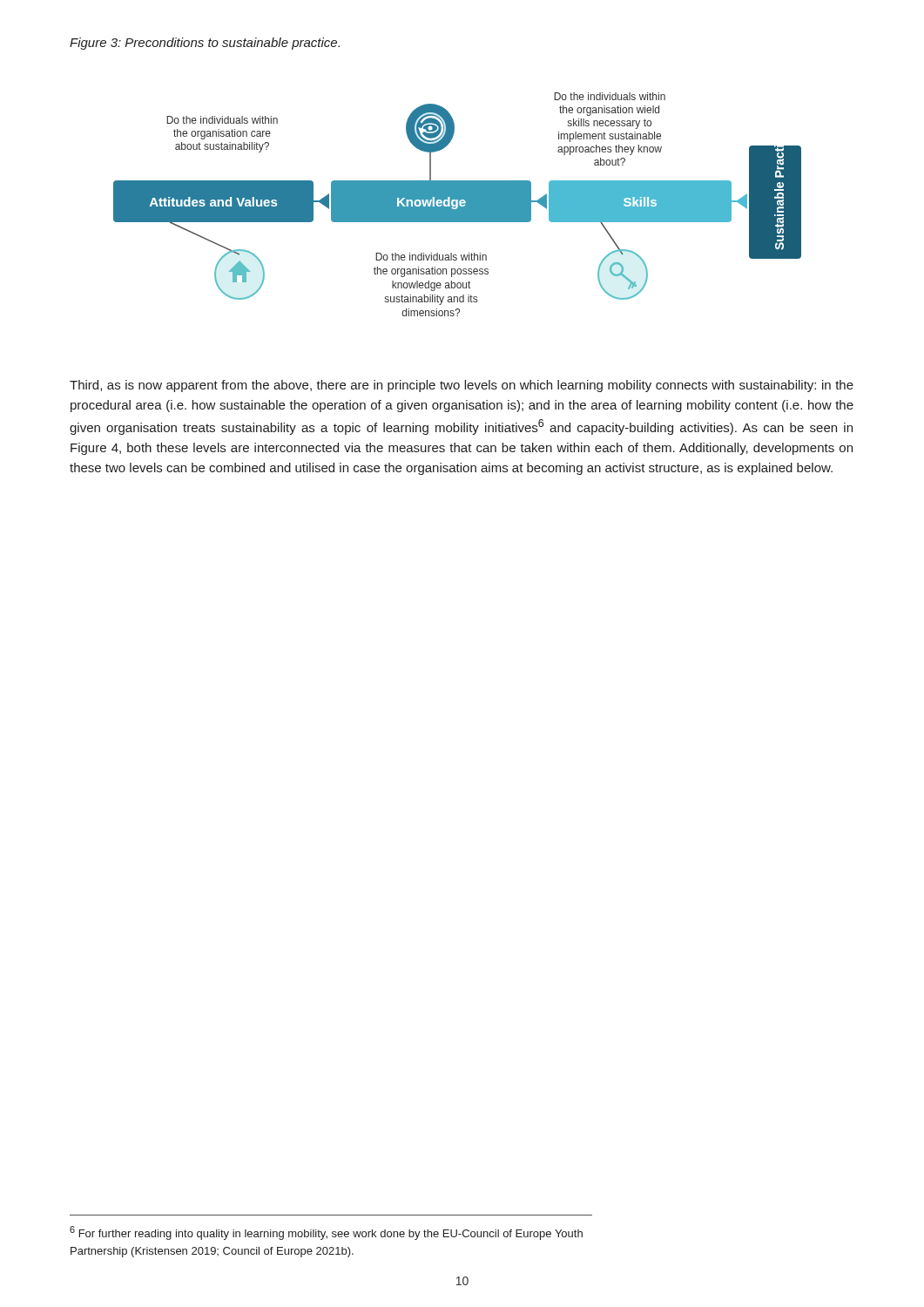Find the flowchart

(x=462, y=203)
